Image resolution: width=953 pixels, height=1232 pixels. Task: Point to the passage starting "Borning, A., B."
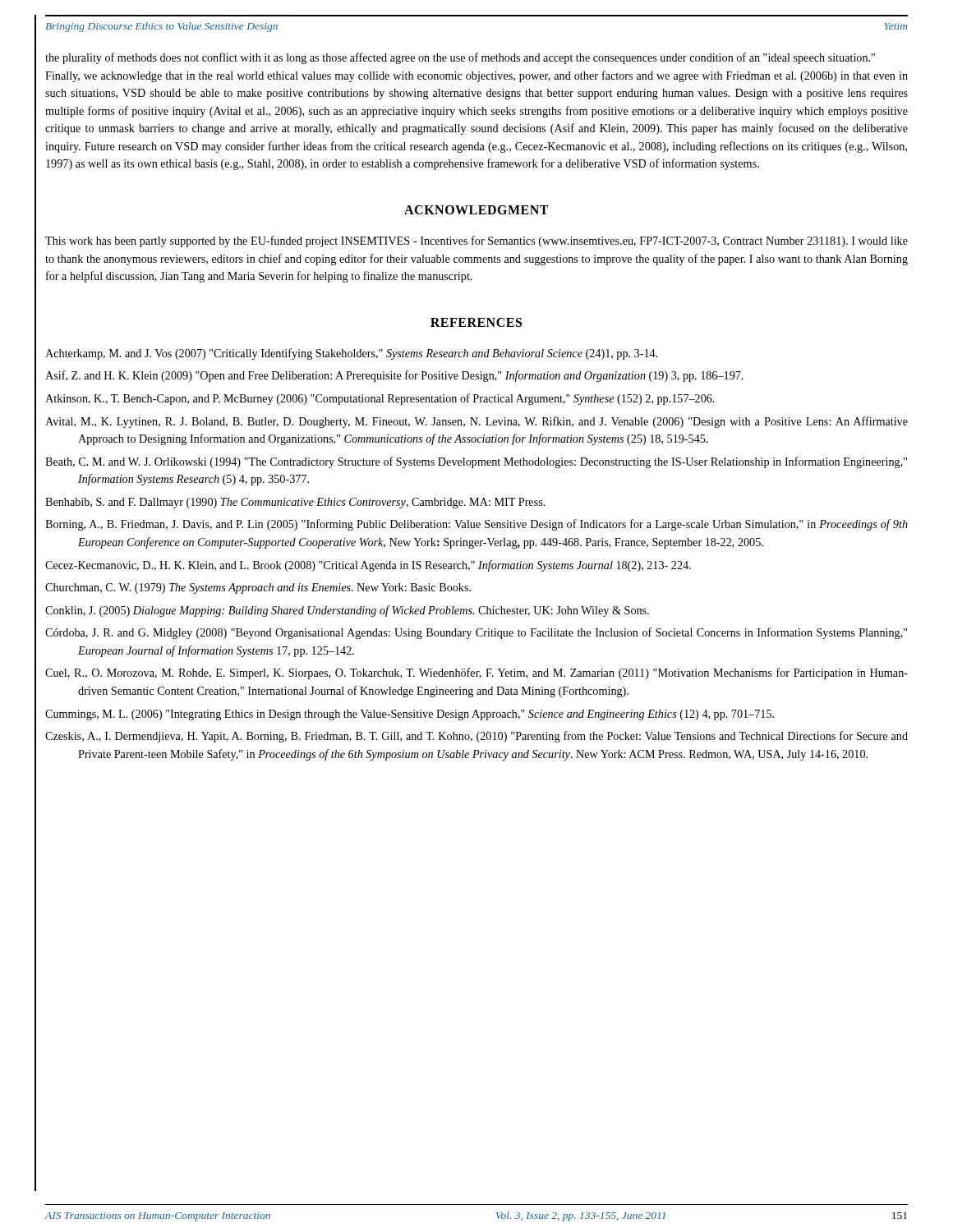coord(476,533)
